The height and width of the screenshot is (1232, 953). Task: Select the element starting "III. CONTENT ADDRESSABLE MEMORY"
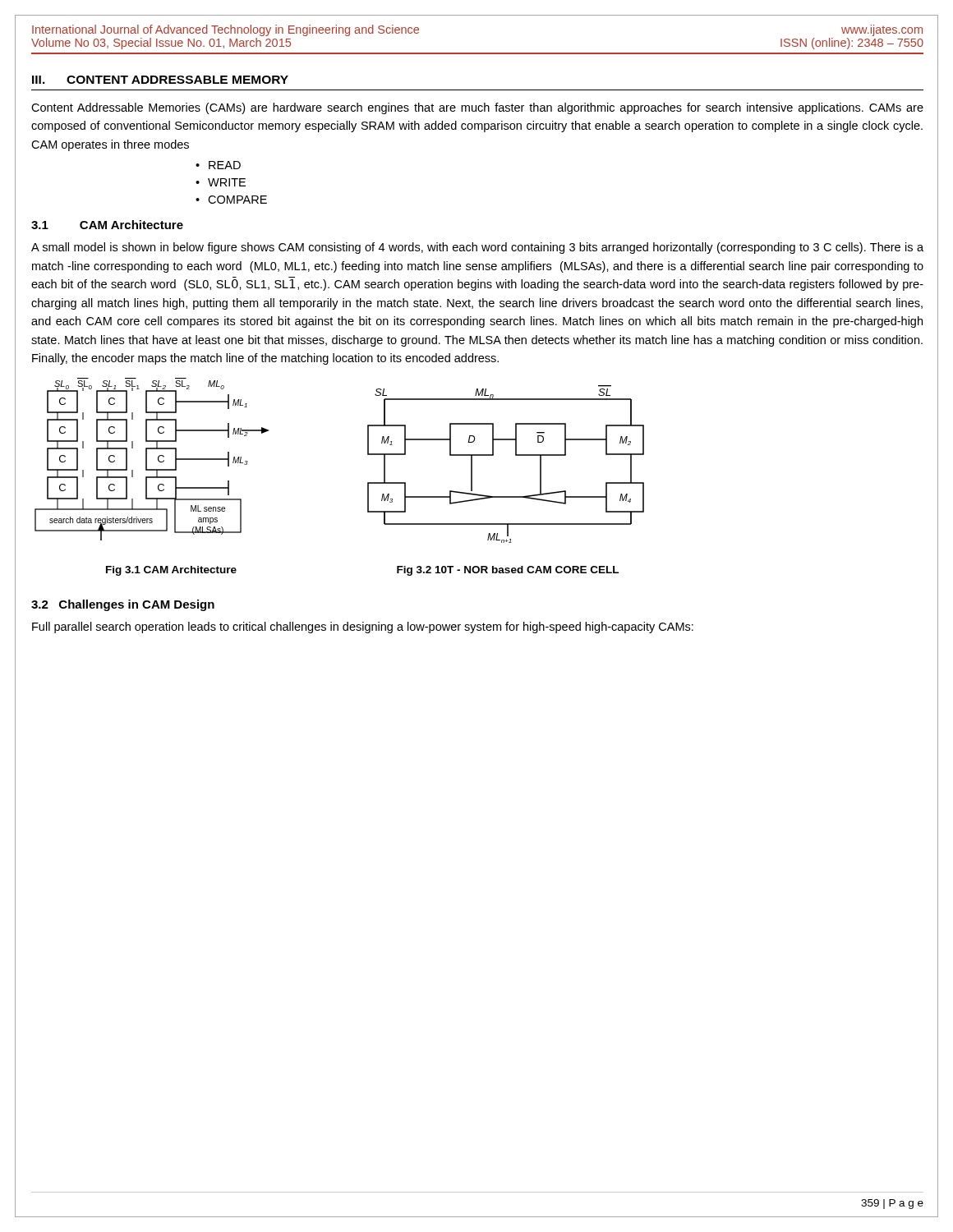tap(160, 79)
